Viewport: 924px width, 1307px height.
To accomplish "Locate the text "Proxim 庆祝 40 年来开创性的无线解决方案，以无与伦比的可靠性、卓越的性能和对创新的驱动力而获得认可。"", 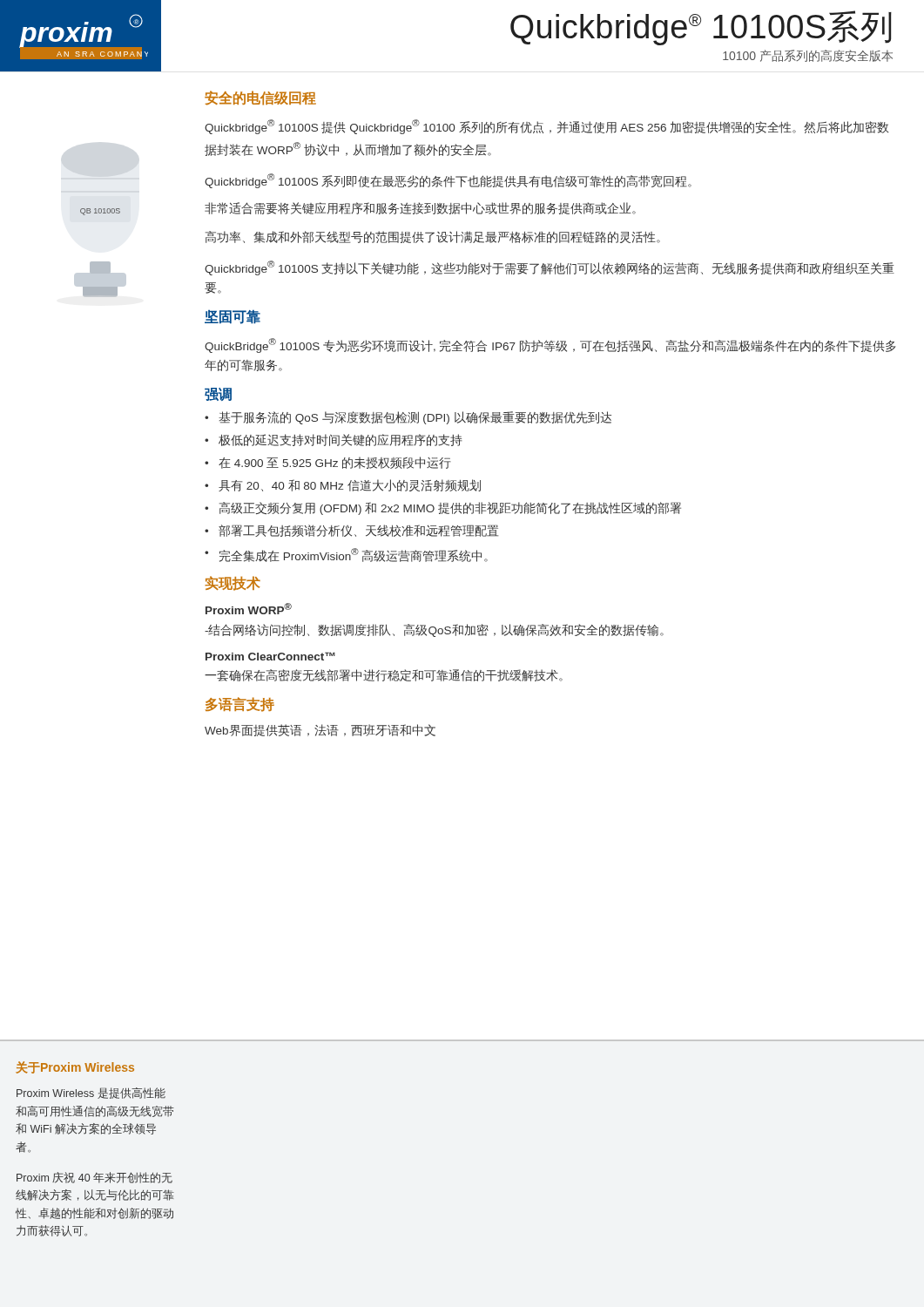I will point(95,1205).
